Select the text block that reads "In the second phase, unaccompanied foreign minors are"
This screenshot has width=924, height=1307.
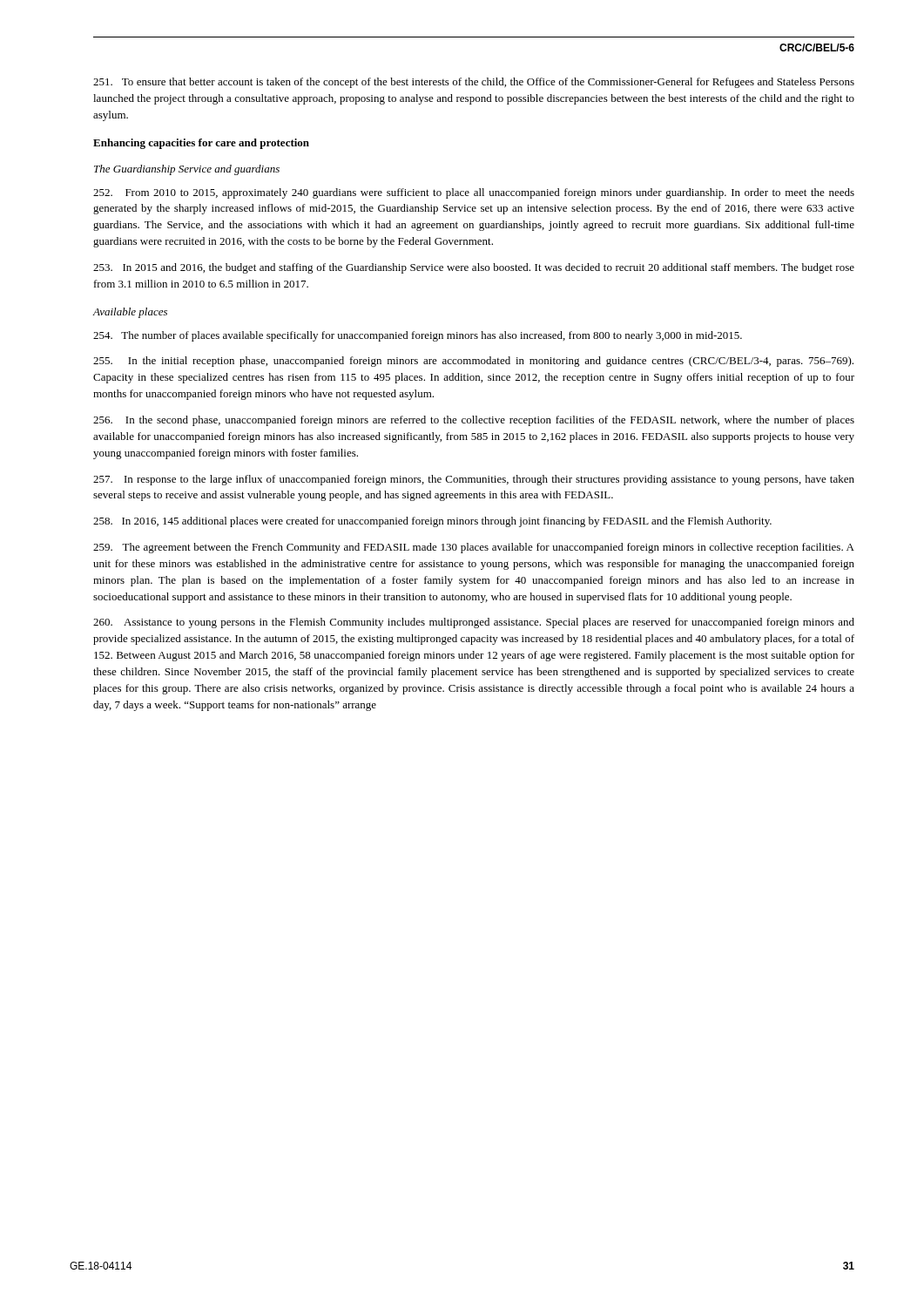pyautogui.click(x=474, y=436)
